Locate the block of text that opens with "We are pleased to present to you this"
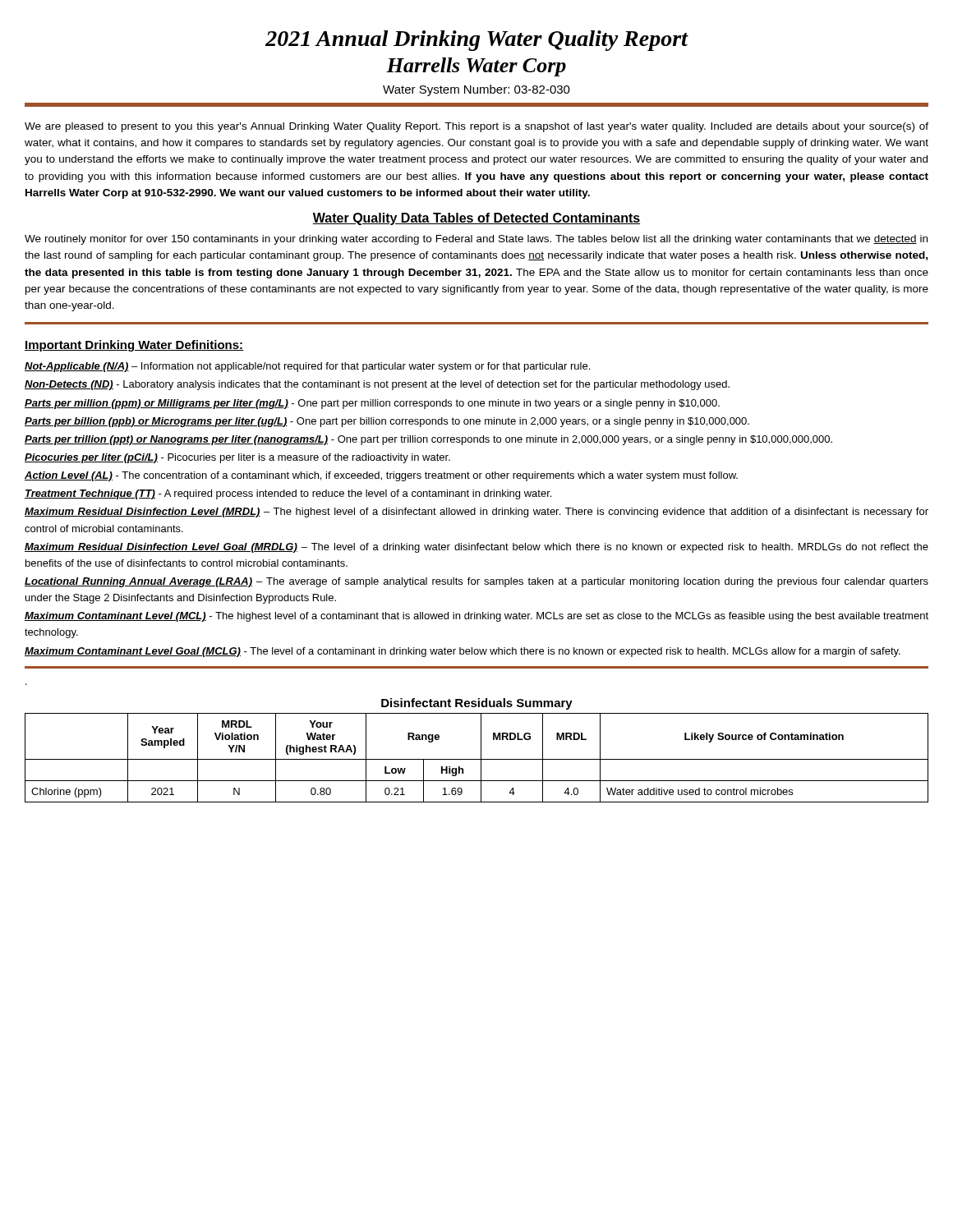 point(476,159)
